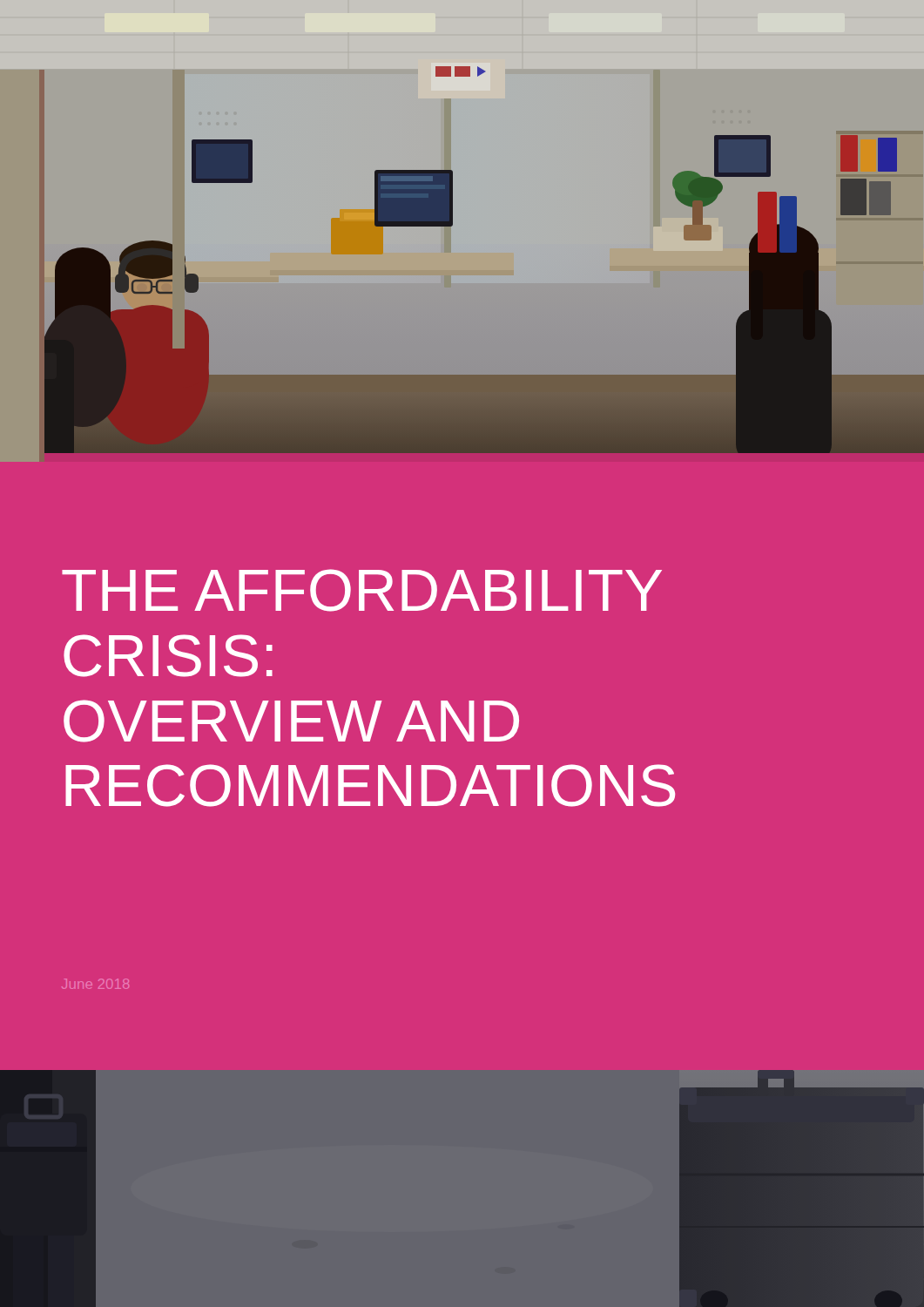The height and width of the screenshot is (1307, 924).
Task: Locate the text "June 2018"
Action: pos(96,985)
